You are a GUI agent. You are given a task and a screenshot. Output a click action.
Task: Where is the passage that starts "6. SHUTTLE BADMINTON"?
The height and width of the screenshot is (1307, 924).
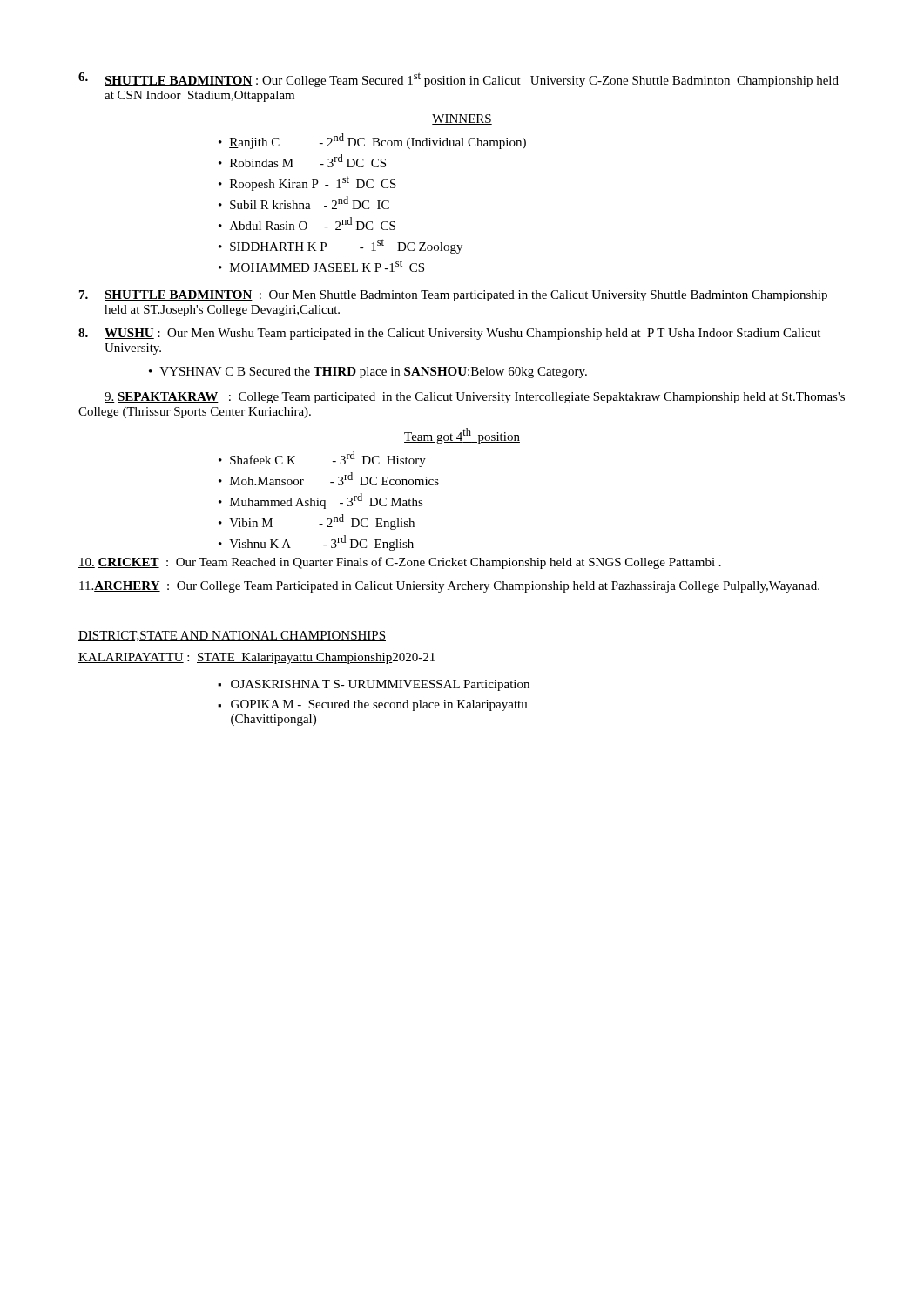point(462,86)
